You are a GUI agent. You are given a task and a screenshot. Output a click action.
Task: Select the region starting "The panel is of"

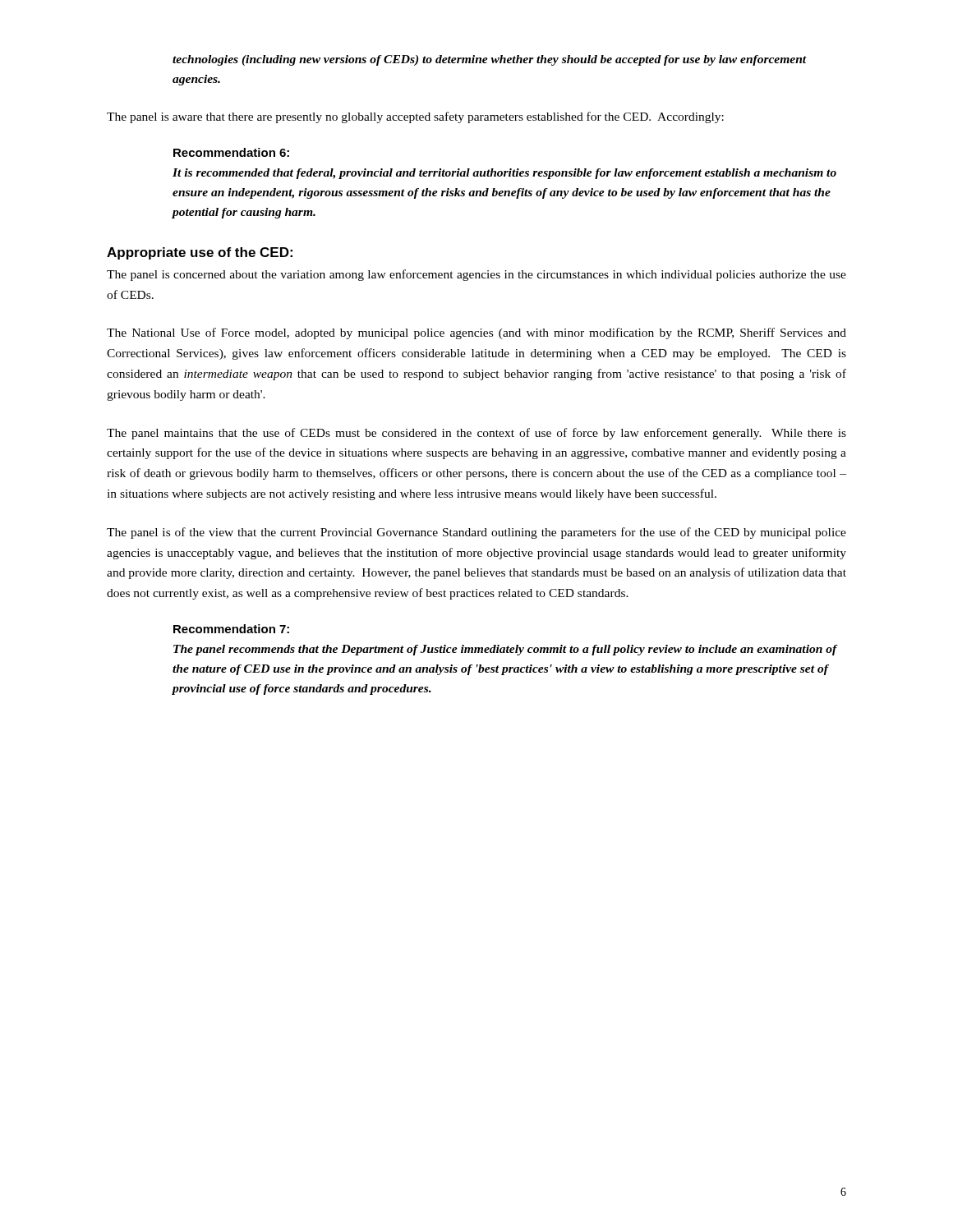click(x=476, y=562)
